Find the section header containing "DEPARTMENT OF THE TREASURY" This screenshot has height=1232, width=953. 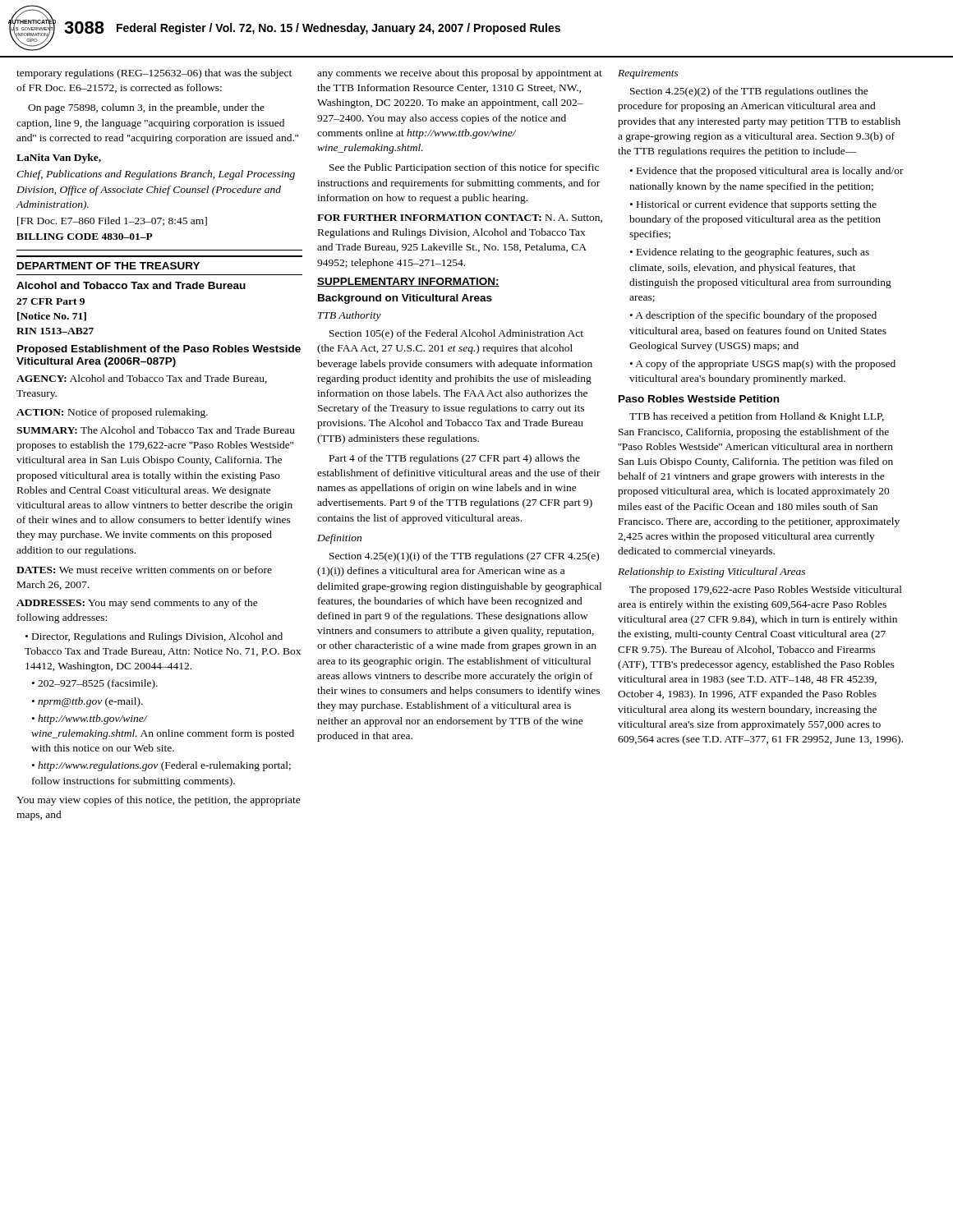[x=108, y=266]
